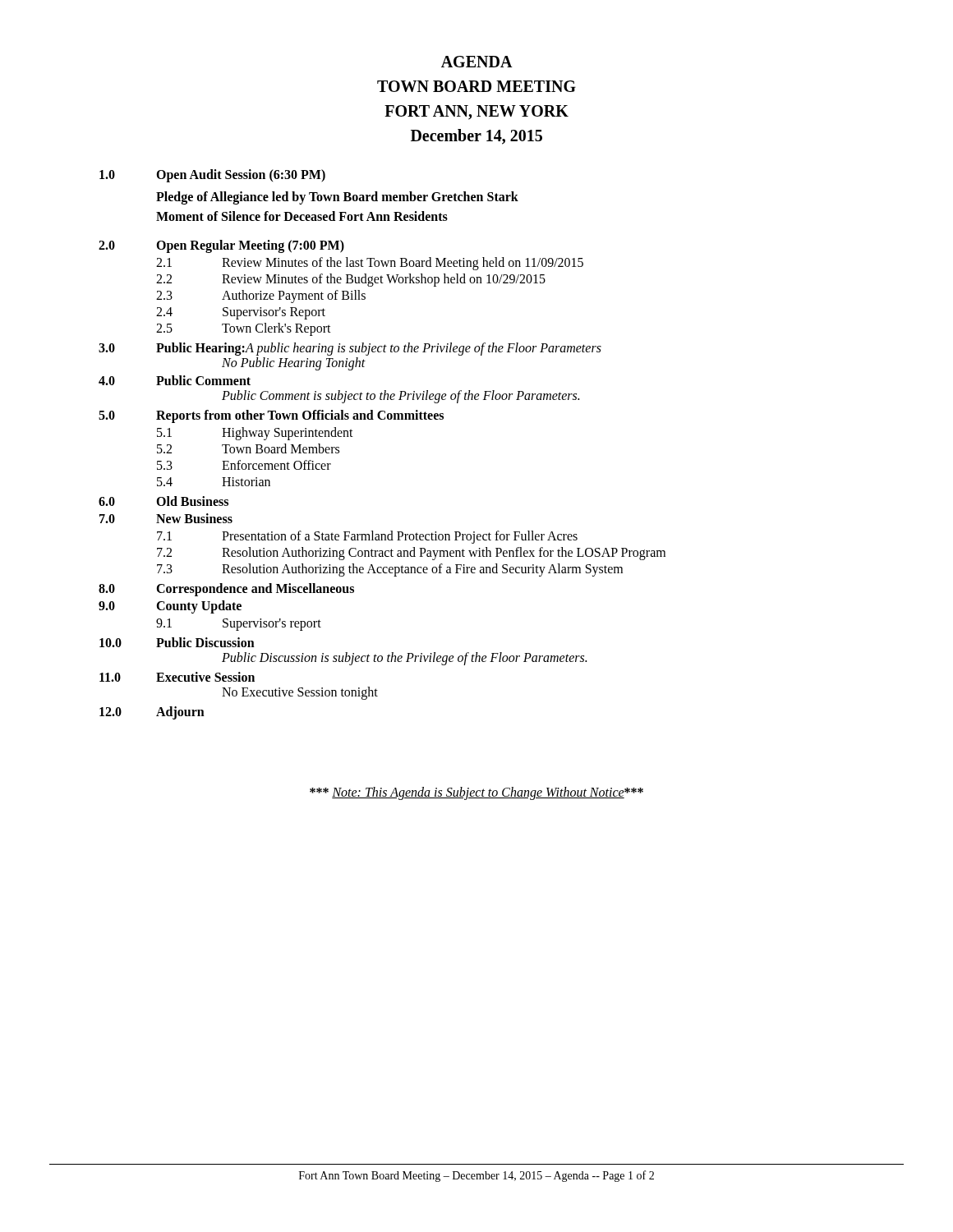Find the element starting "7.1 Presentation of a State"
This screenshot has width=953, height=1232.
pyautogui.click(x=367, y=536)
